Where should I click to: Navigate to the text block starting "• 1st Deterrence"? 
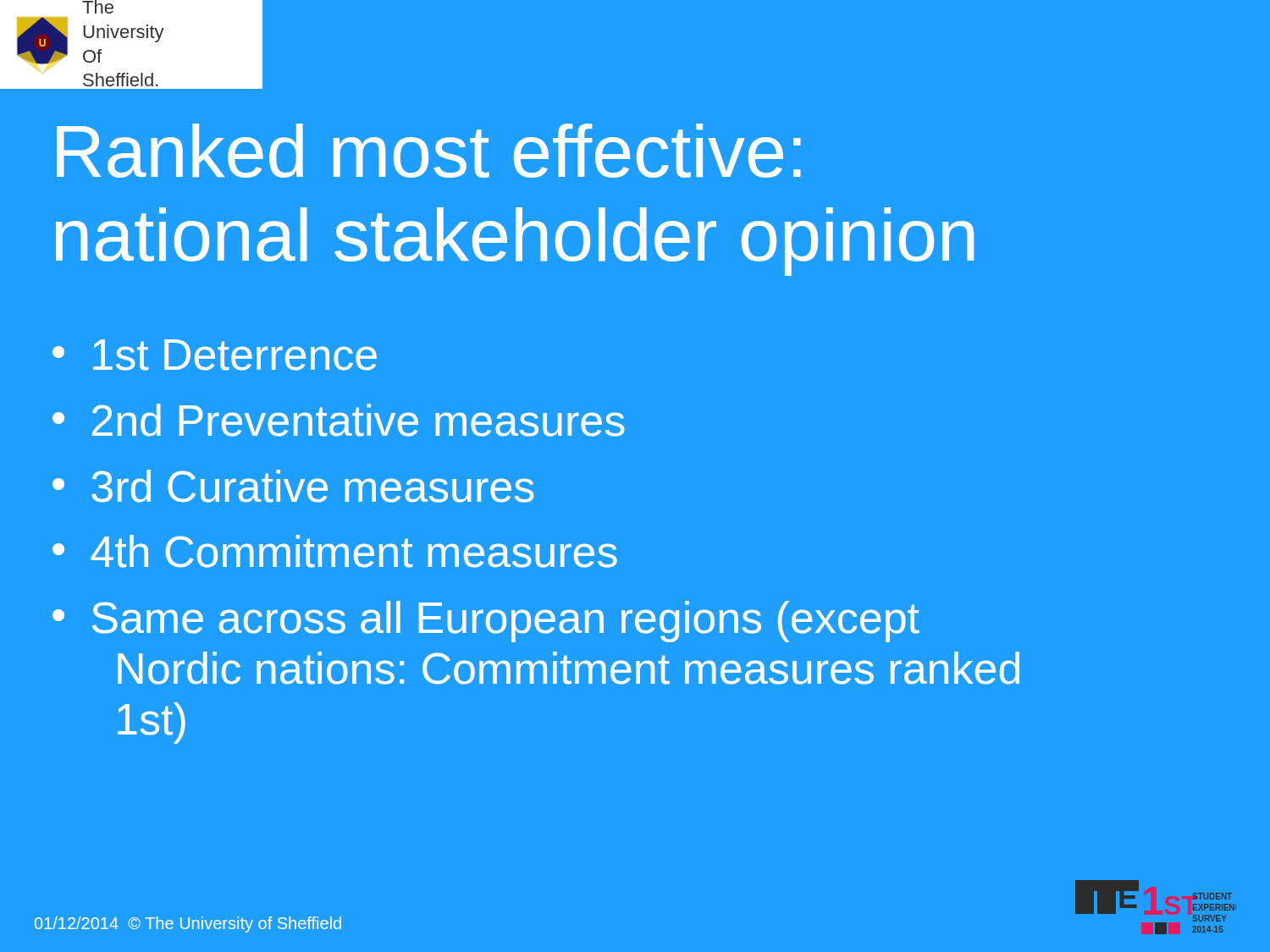tap(215, 355)
